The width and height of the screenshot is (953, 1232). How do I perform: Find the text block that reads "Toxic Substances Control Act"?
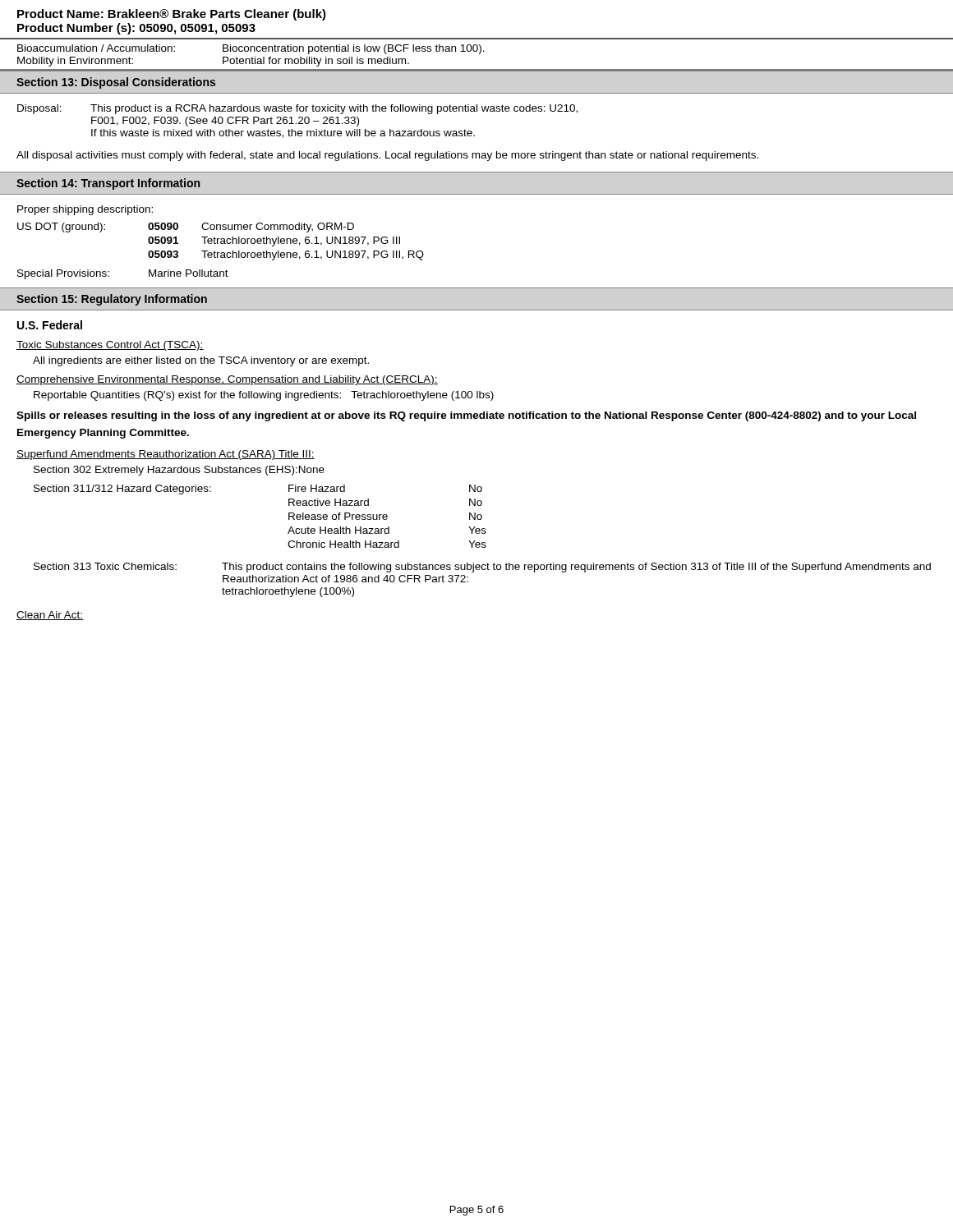[110, 345]
